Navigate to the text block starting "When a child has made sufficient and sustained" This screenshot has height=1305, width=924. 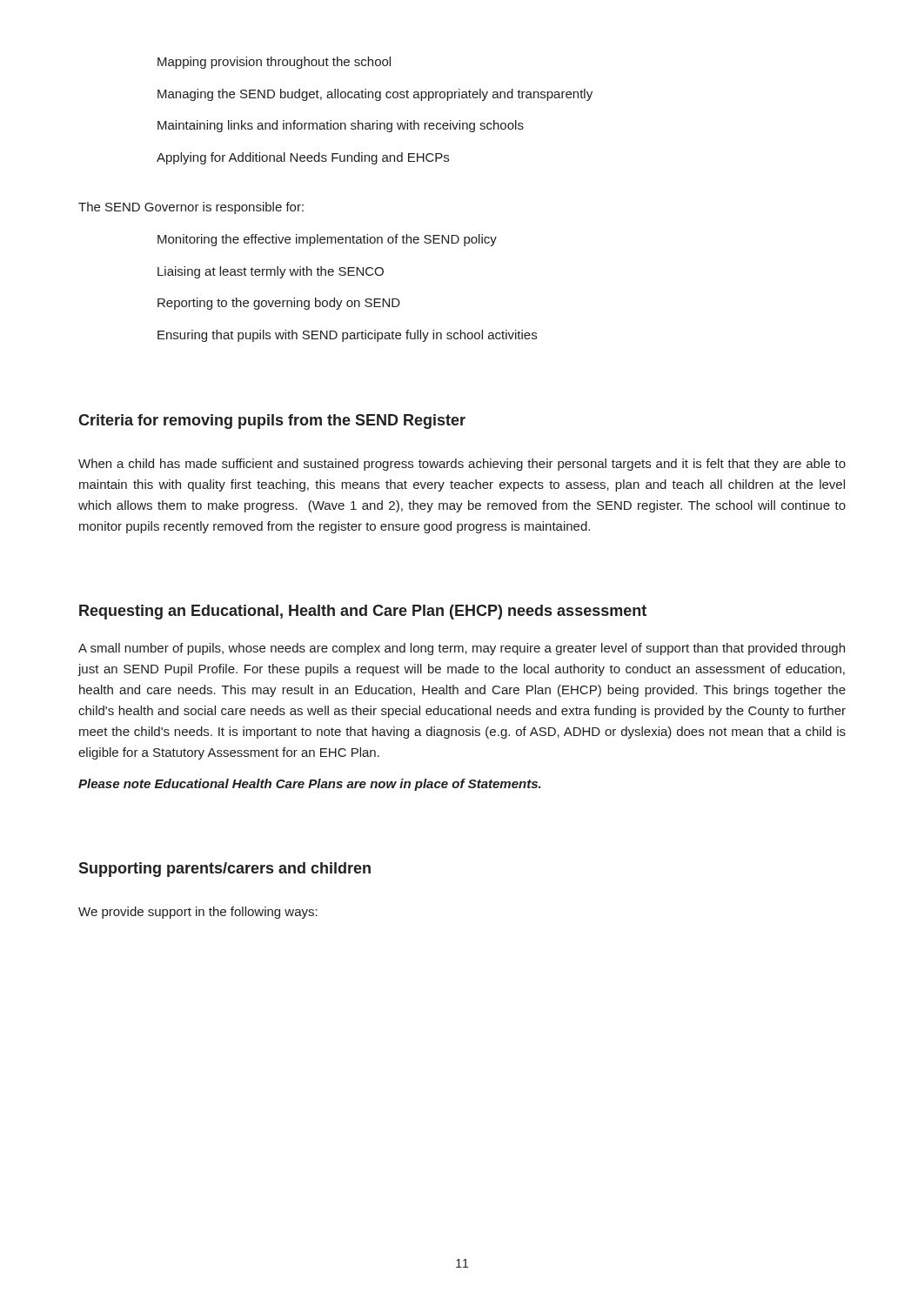[462, 495]
